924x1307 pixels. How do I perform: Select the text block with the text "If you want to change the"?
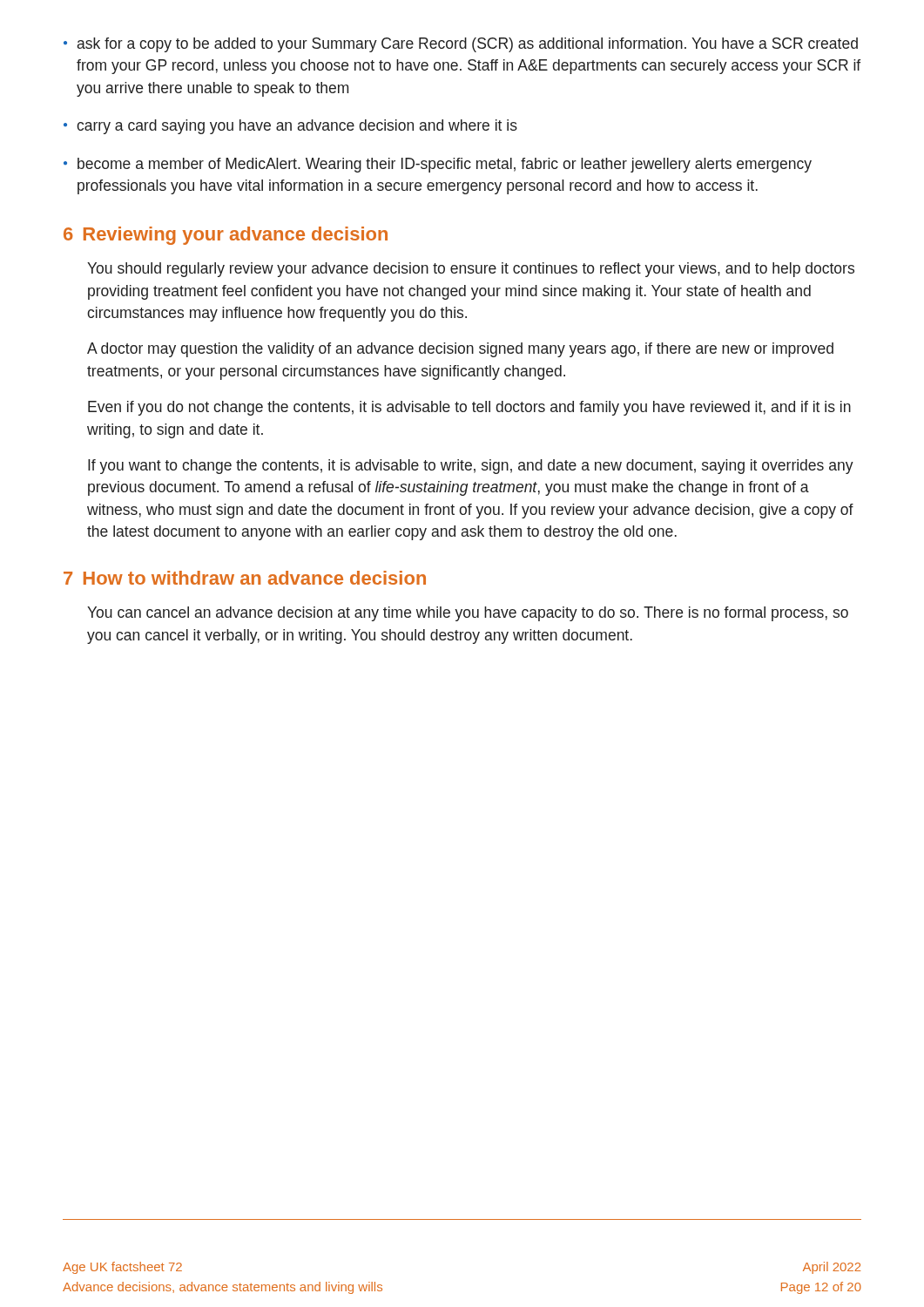(x=470, y=498)
